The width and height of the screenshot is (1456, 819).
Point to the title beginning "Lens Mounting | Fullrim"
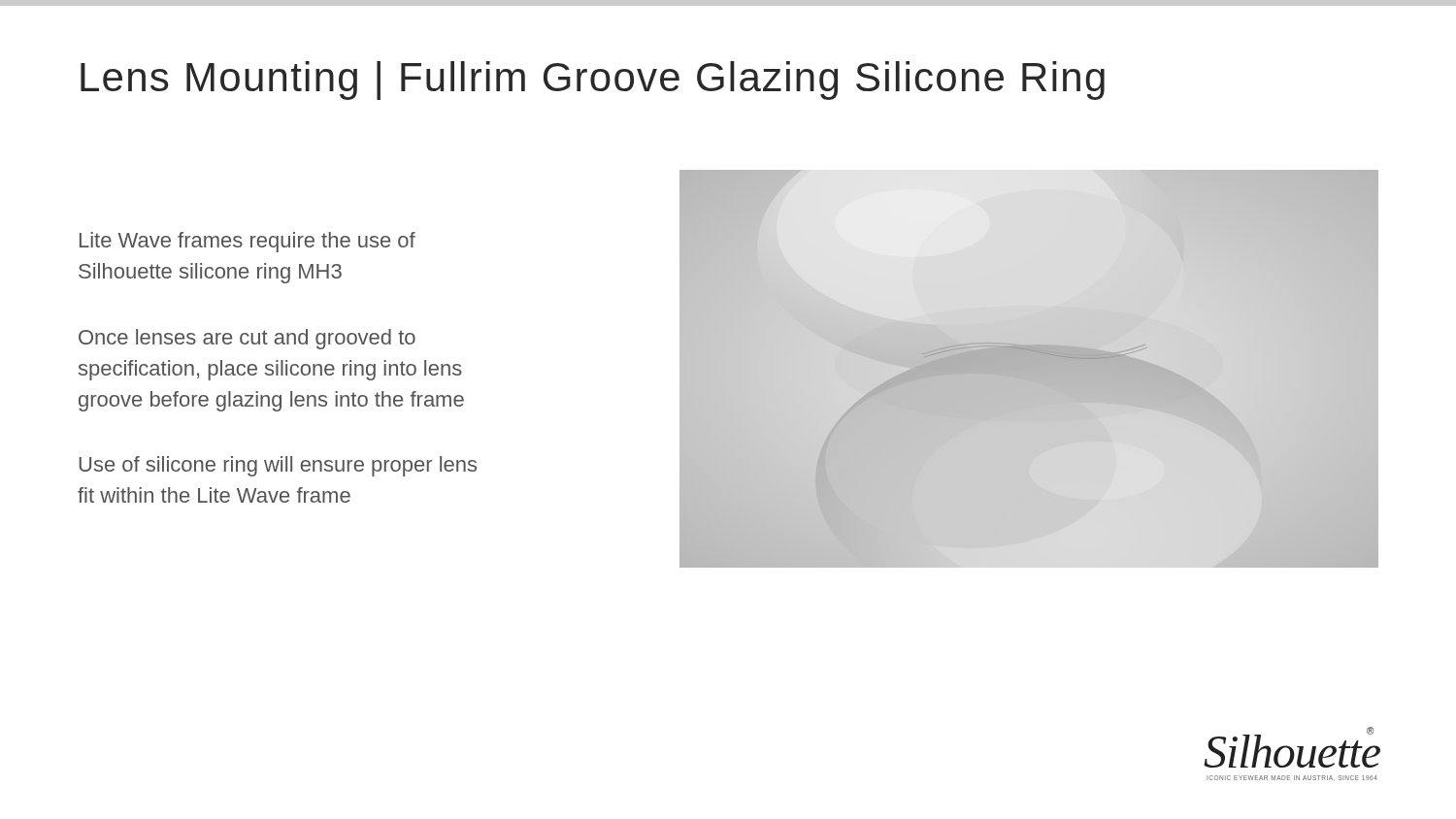click(728, 78)
